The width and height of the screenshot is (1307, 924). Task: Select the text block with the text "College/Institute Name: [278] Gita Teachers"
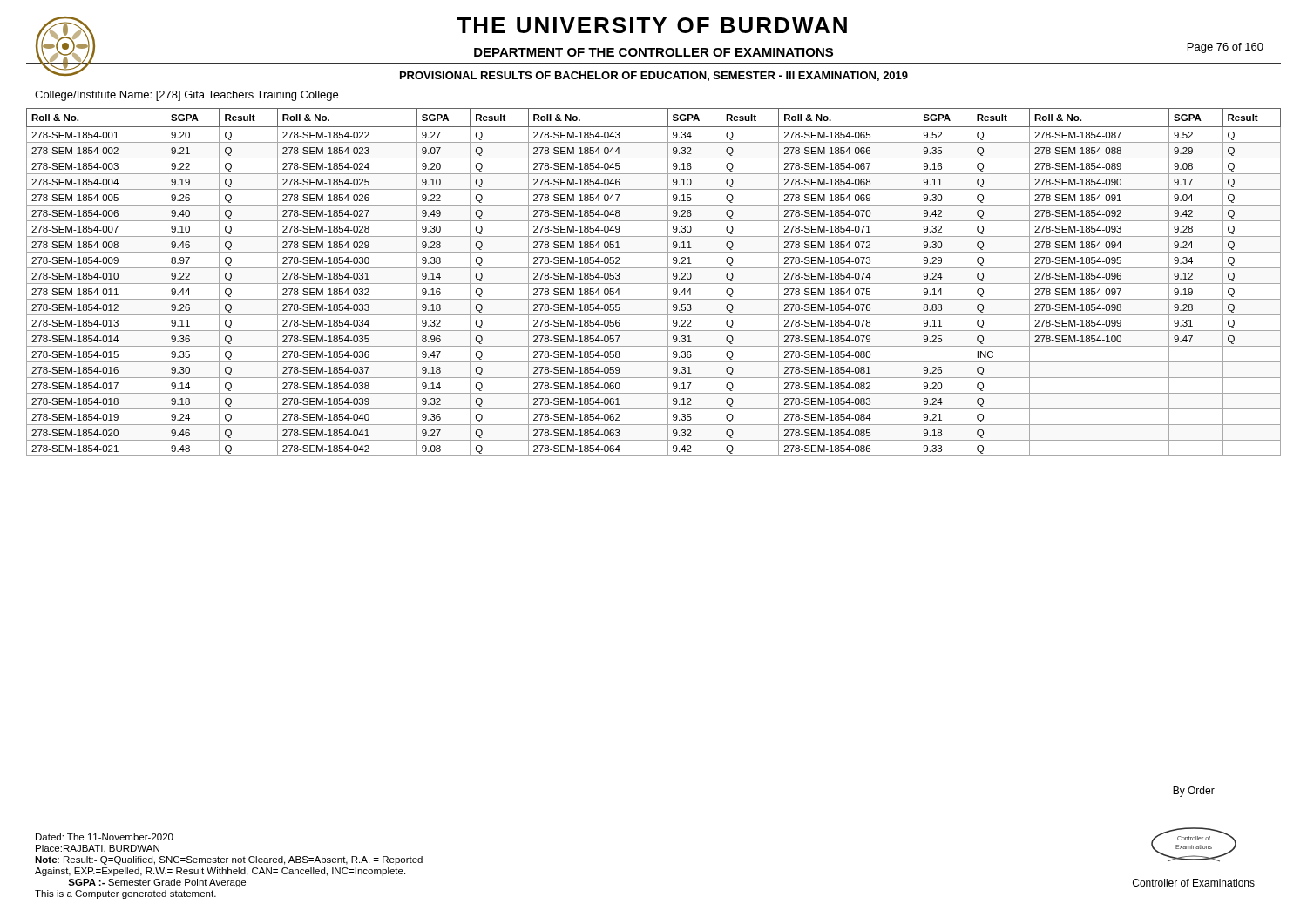point(187,94)
